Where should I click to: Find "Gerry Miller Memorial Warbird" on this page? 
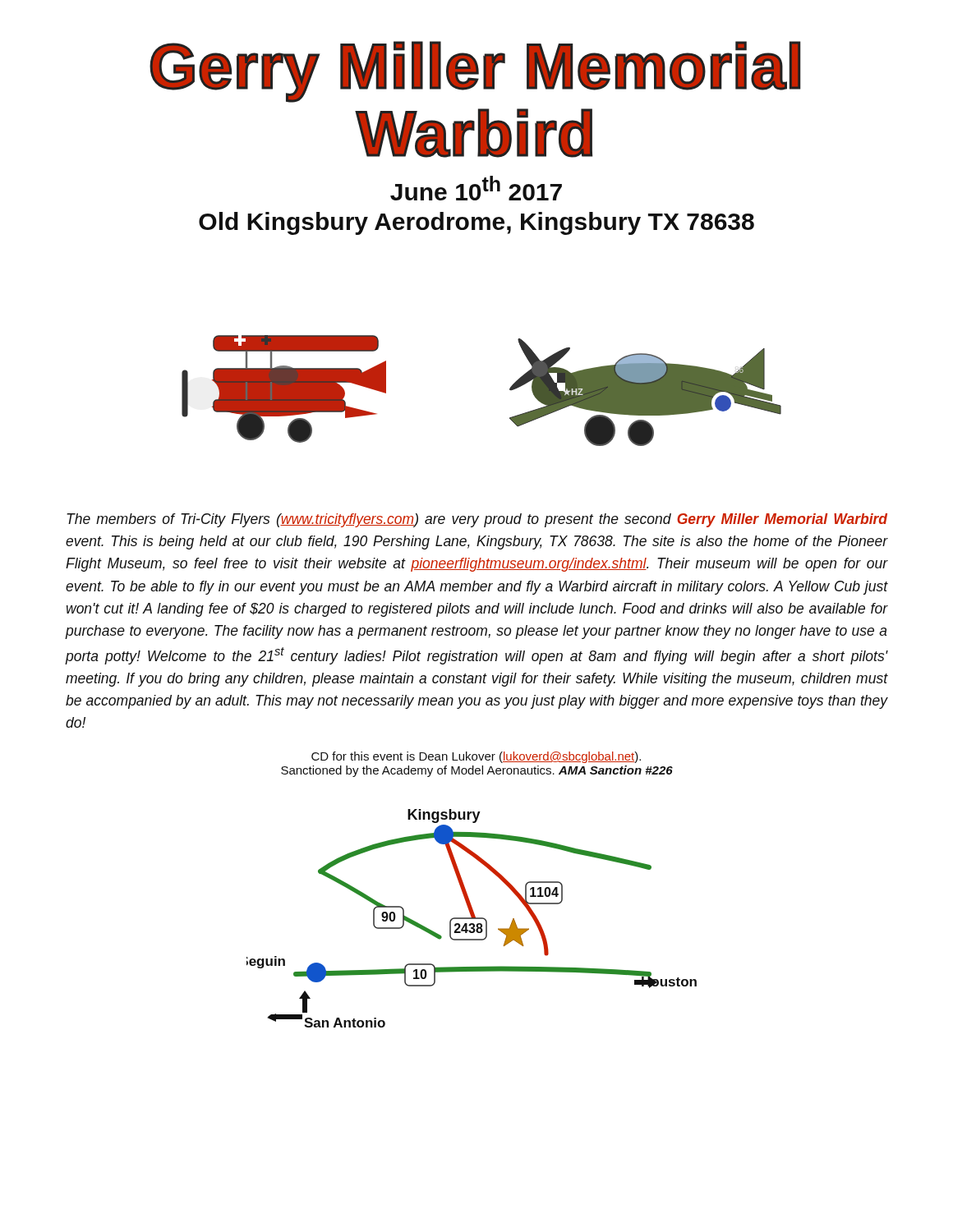click(x=476, y=100)
